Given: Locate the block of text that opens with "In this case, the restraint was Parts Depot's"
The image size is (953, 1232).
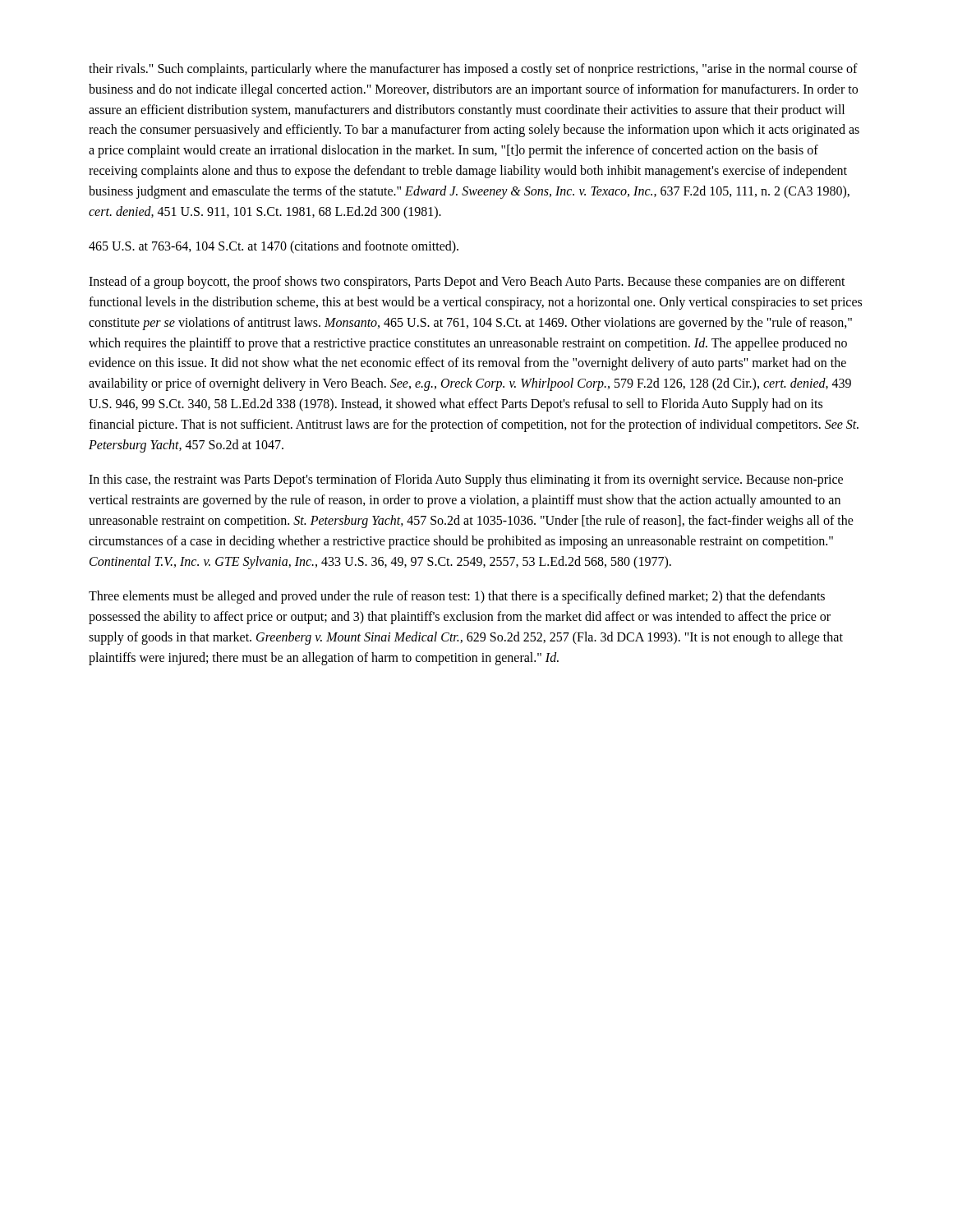Looking at the screenshot, I should point(471,520).
